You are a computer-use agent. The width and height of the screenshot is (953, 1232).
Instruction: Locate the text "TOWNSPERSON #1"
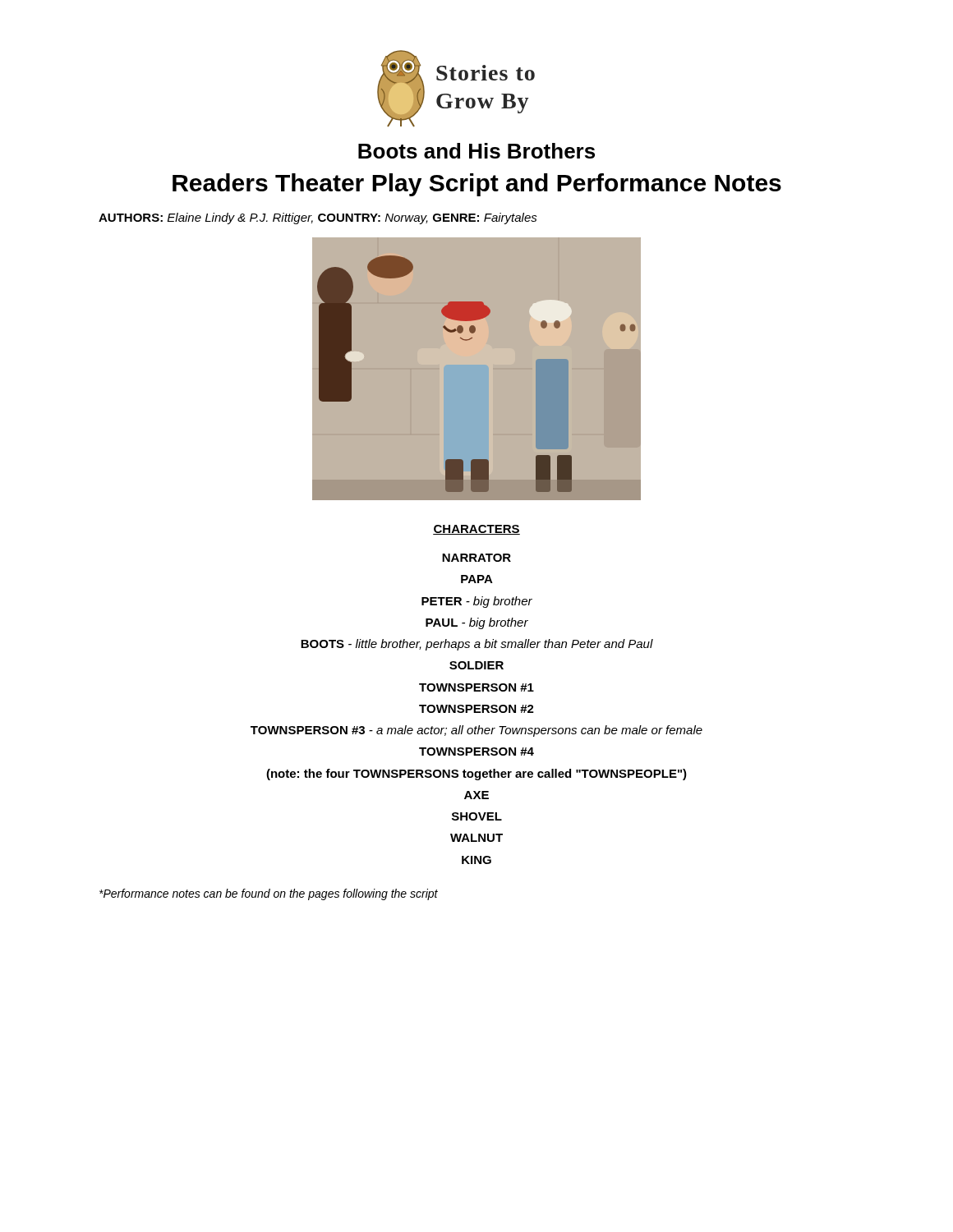476,687
